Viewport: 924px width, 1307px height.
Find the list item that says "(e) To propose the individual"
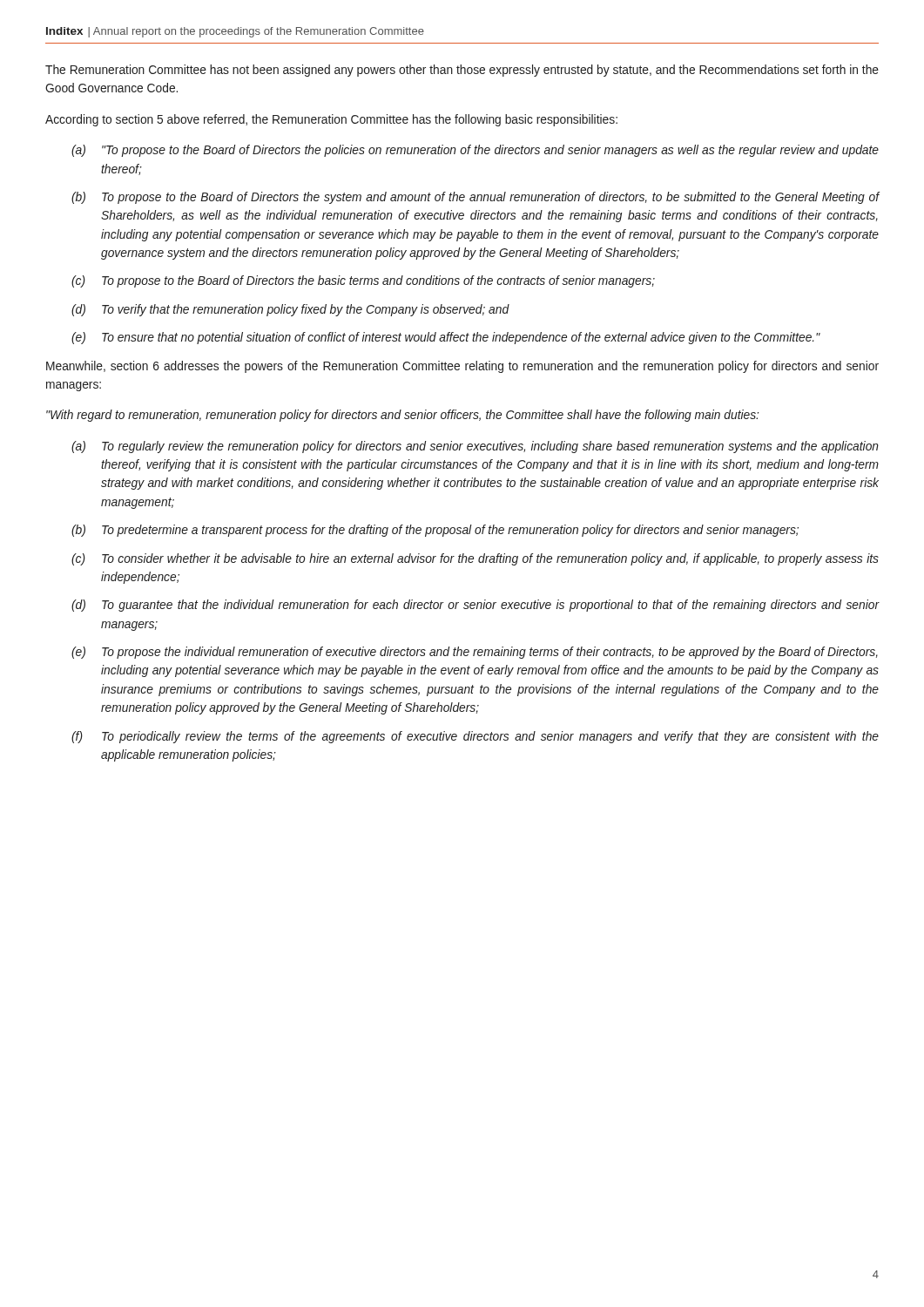475,680
